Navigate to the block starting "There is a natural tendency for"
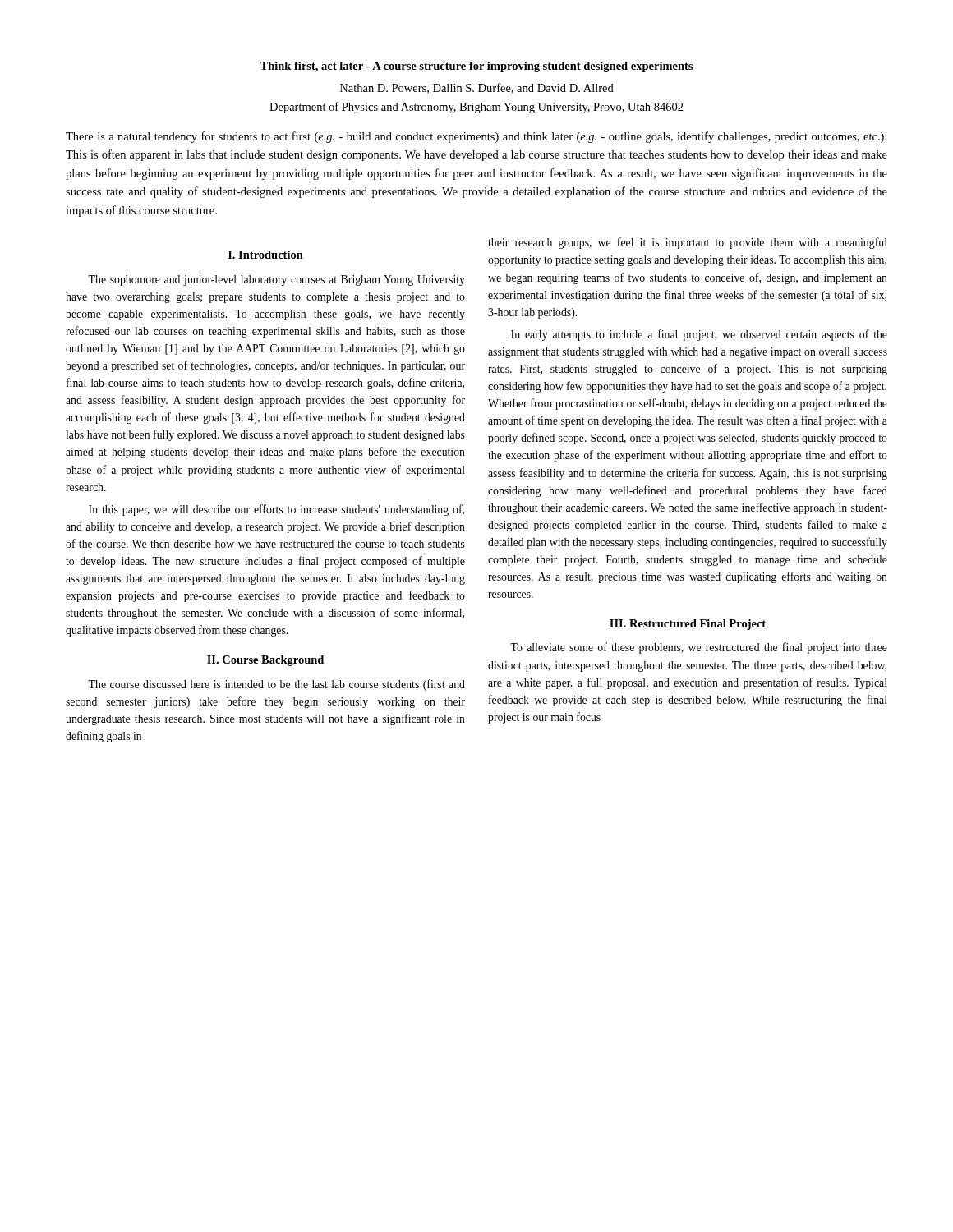 [476, 173]
